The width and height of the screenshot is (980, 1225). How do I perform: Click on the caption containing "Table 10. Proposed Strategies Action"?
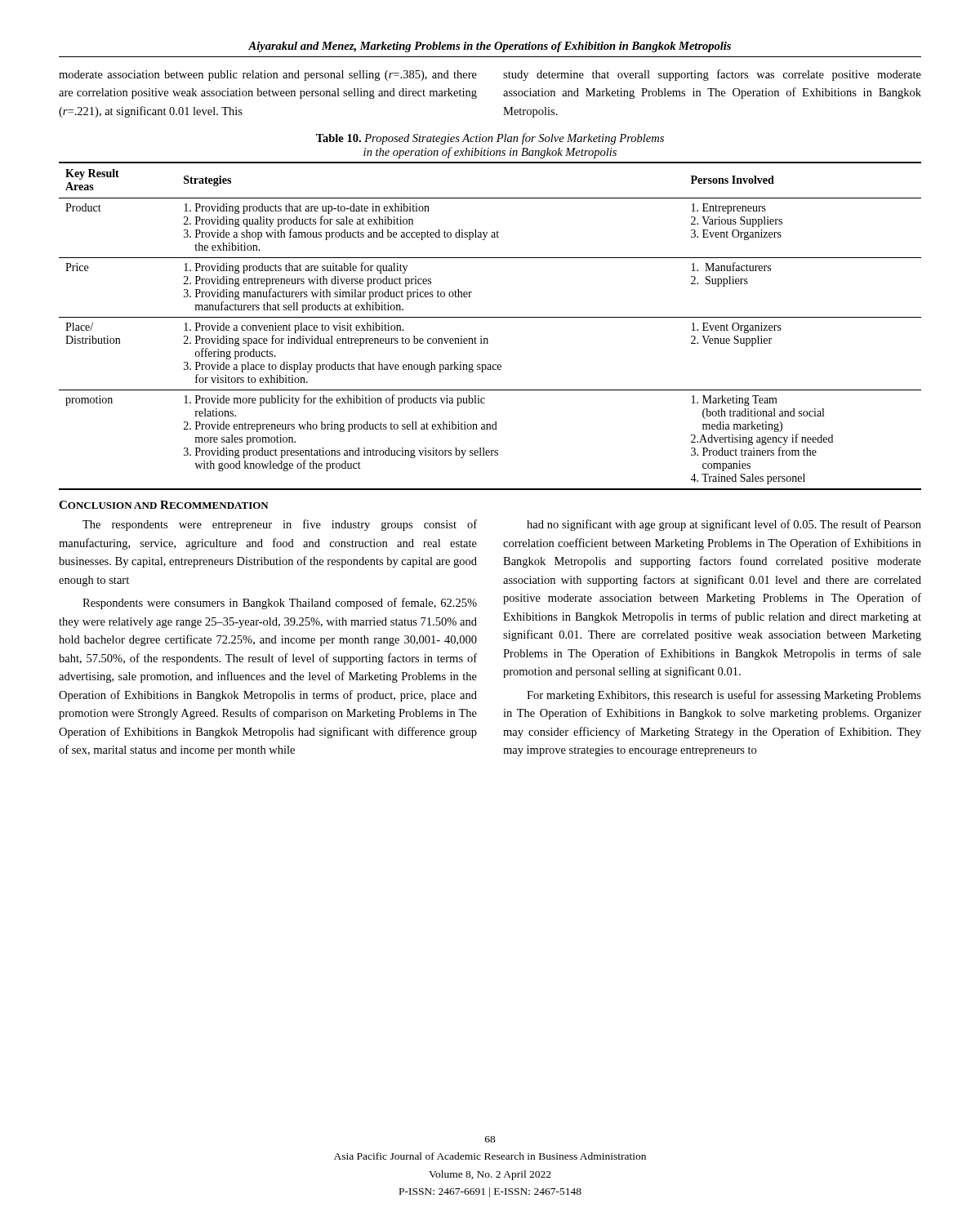[490, 145]
